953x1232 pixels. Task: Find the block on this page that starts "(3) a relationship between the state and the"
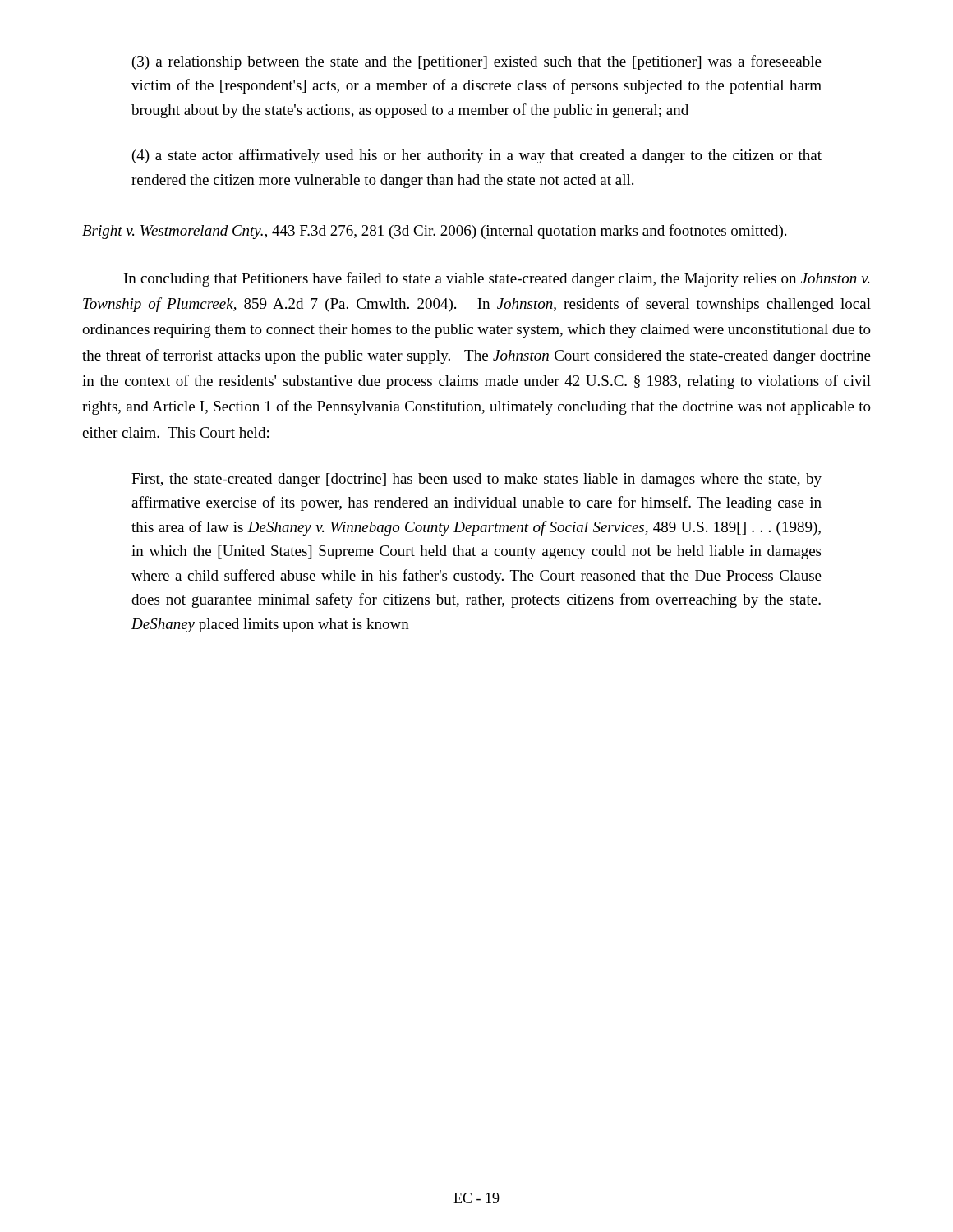476,85
